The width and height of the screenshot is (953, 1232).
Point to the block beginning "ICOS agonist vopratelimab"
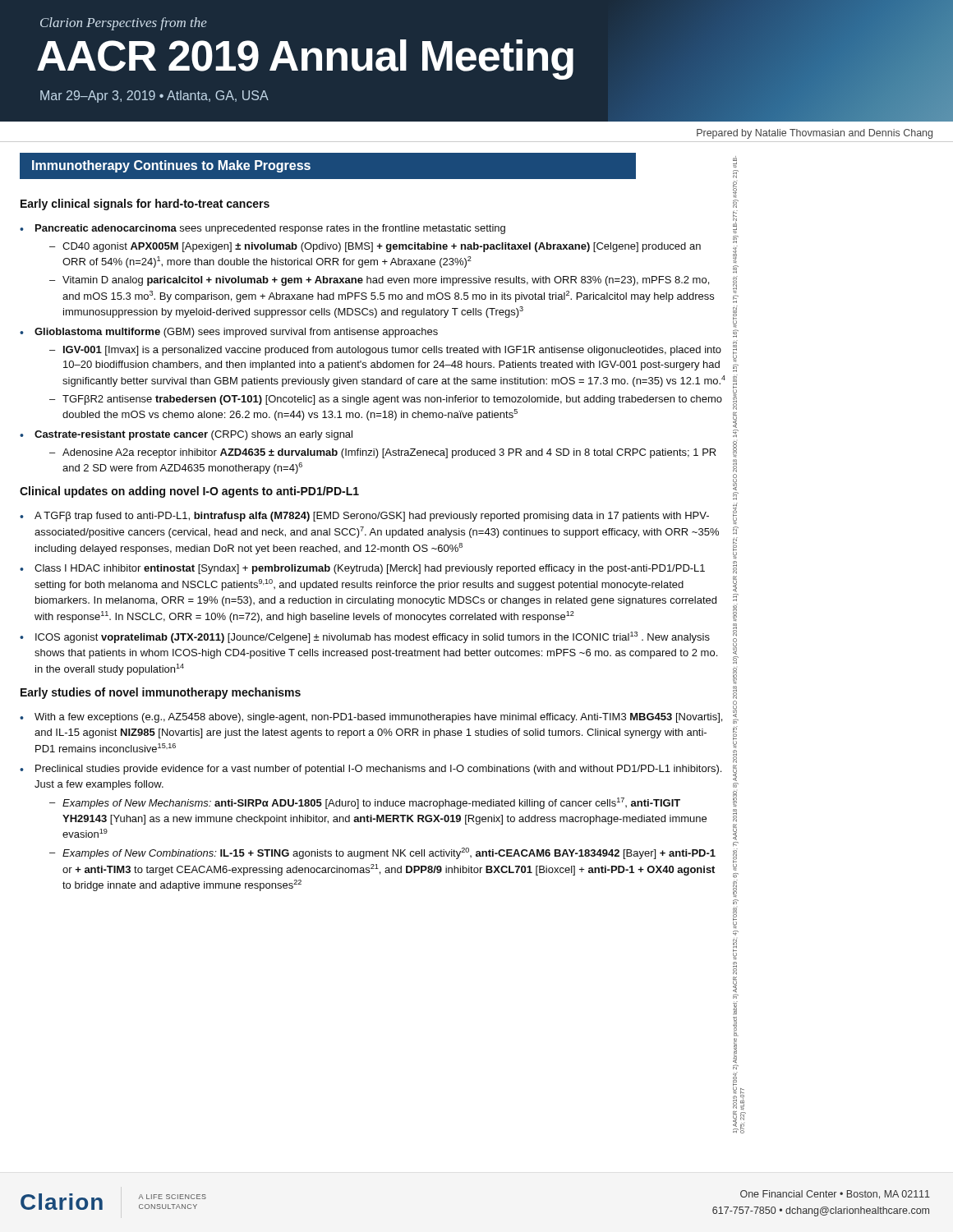(376, 653)
